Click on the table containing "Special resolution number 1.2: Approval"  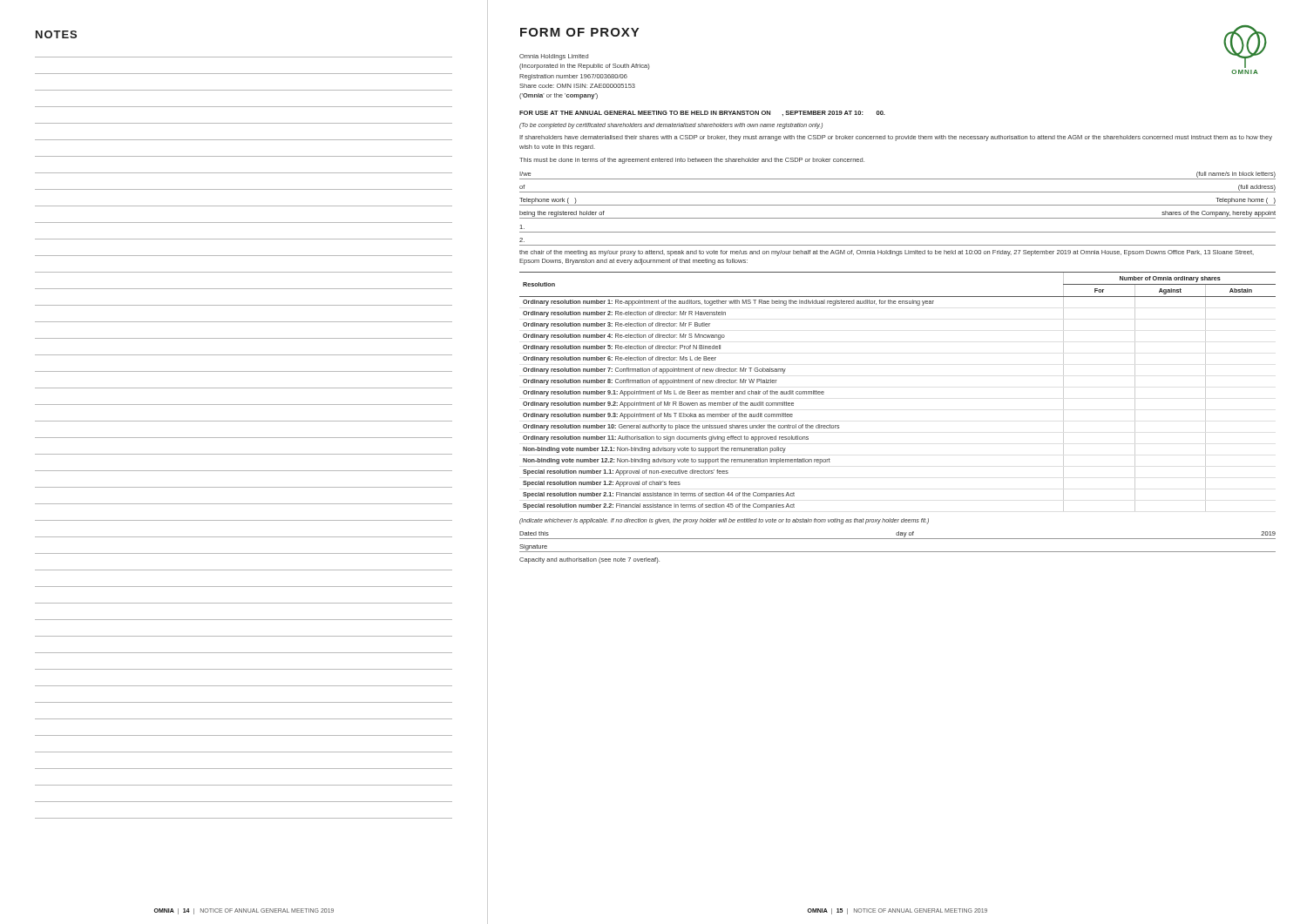(x=897, y=392)
